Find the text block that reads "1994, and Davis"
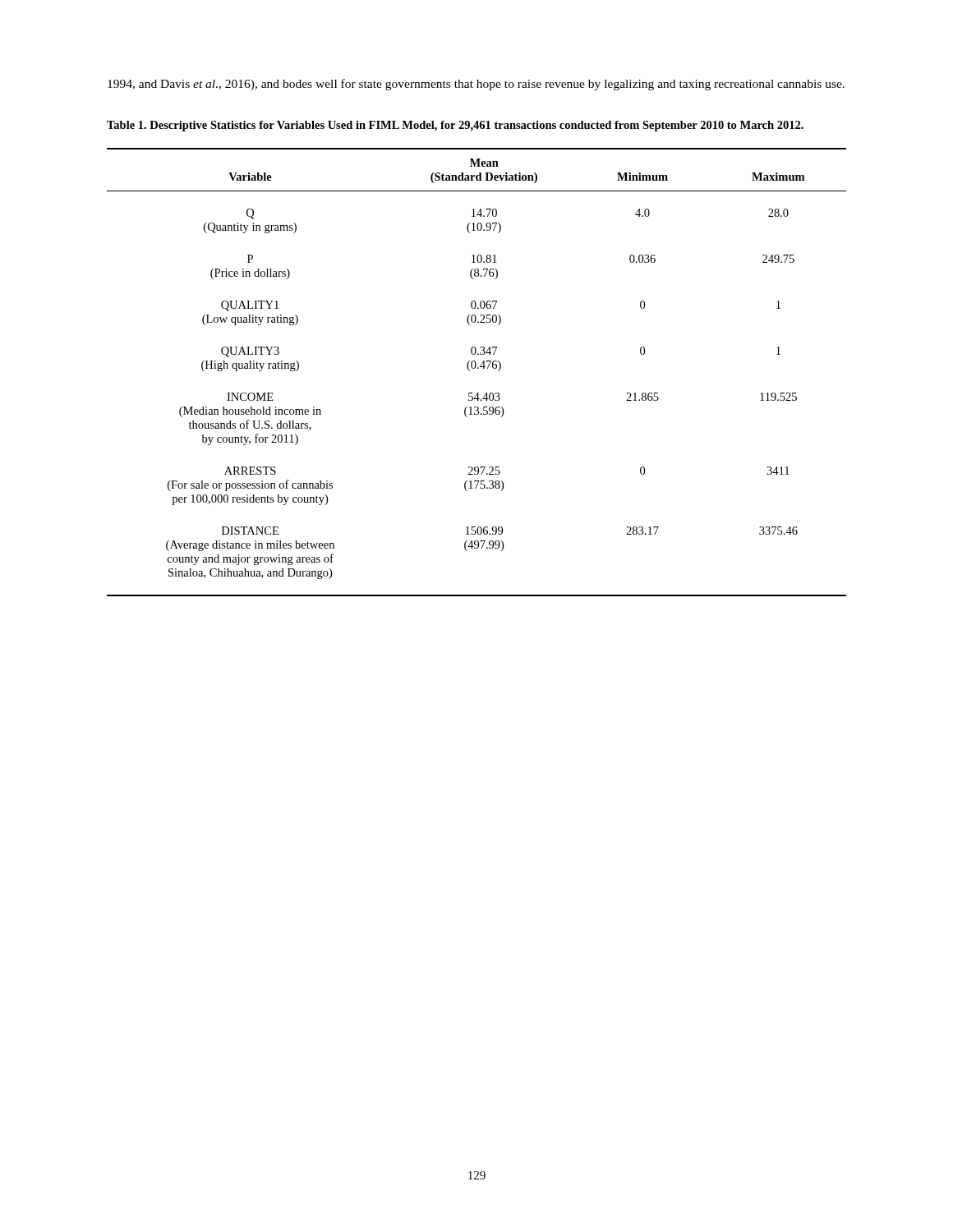Screen dimensions: 1232x953 476,83
